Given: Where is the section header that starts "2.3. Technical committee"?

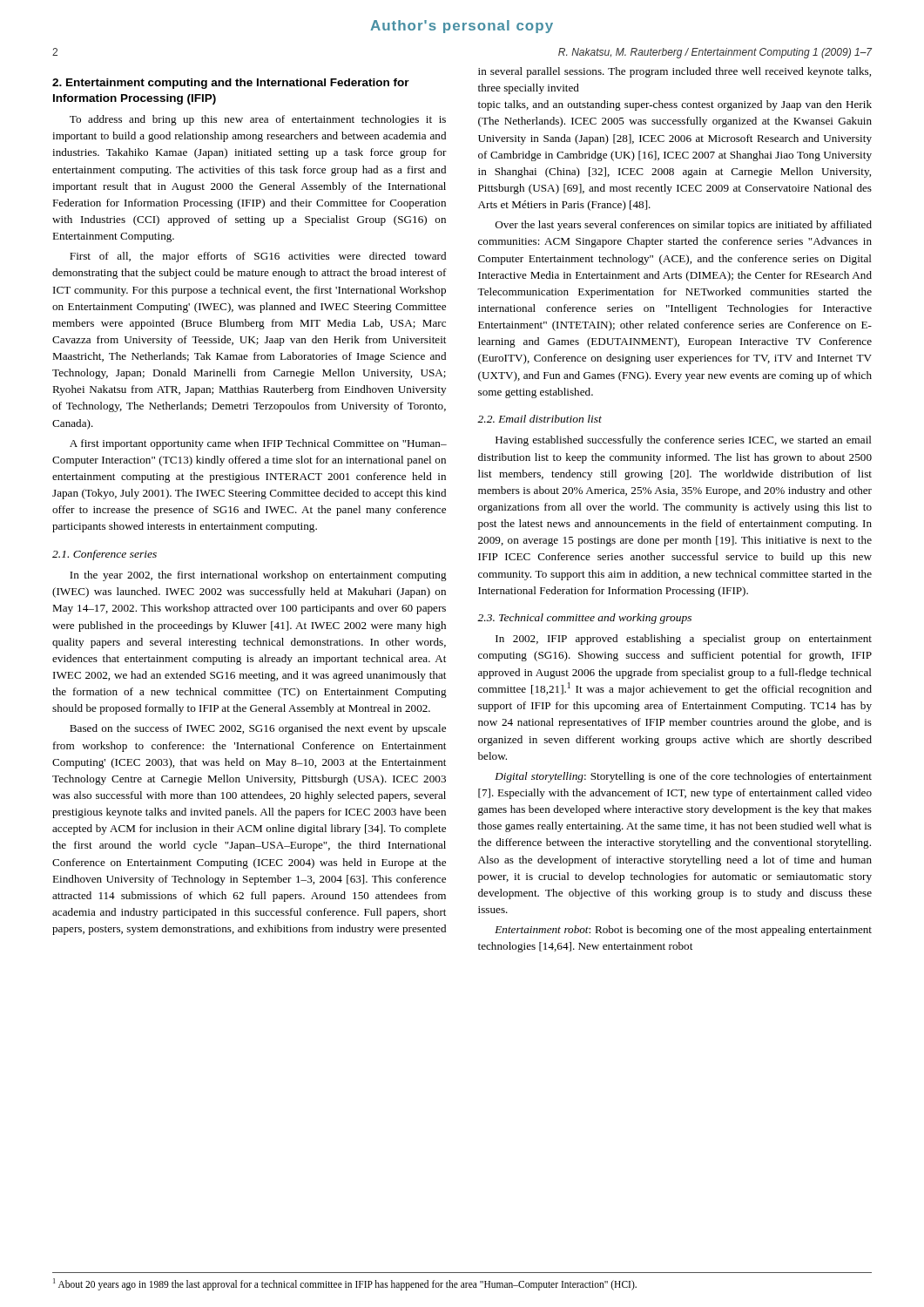Looking at the screenshot, I should pos(585,617).
